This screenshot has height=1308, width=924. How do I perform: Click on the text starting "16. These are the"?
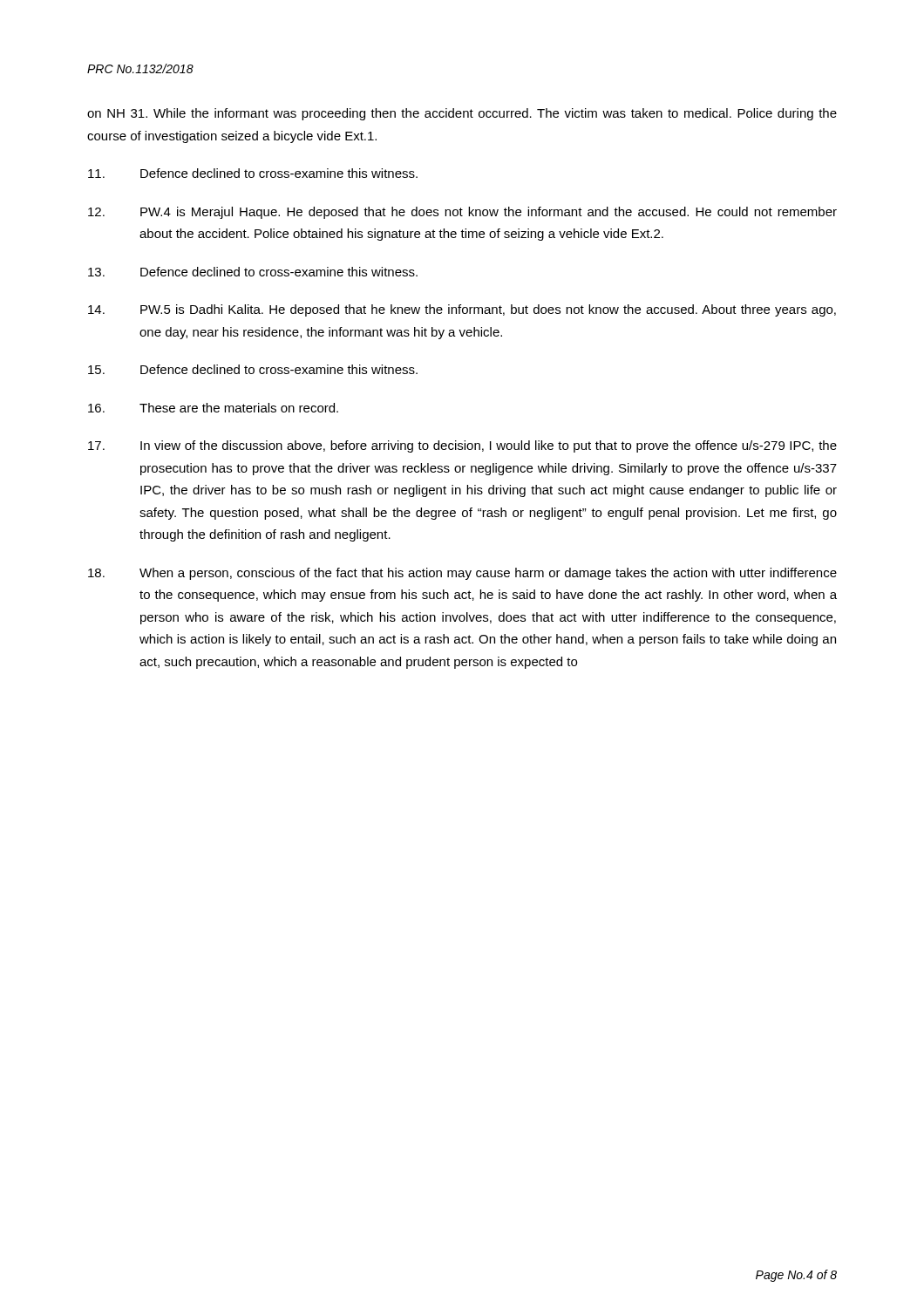(x=213, y=408)
